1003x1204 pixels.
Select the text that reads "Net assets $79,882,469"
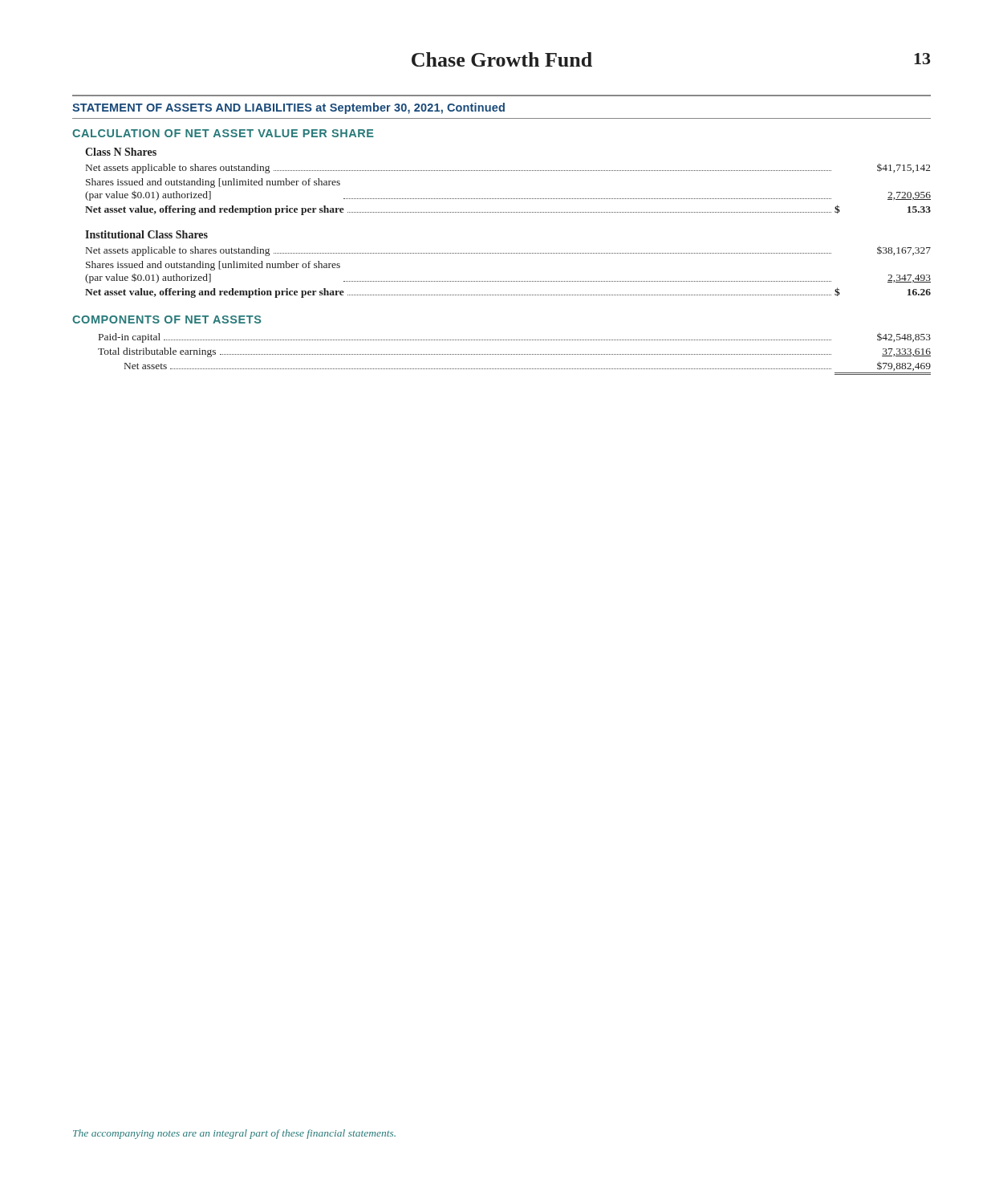514,367
